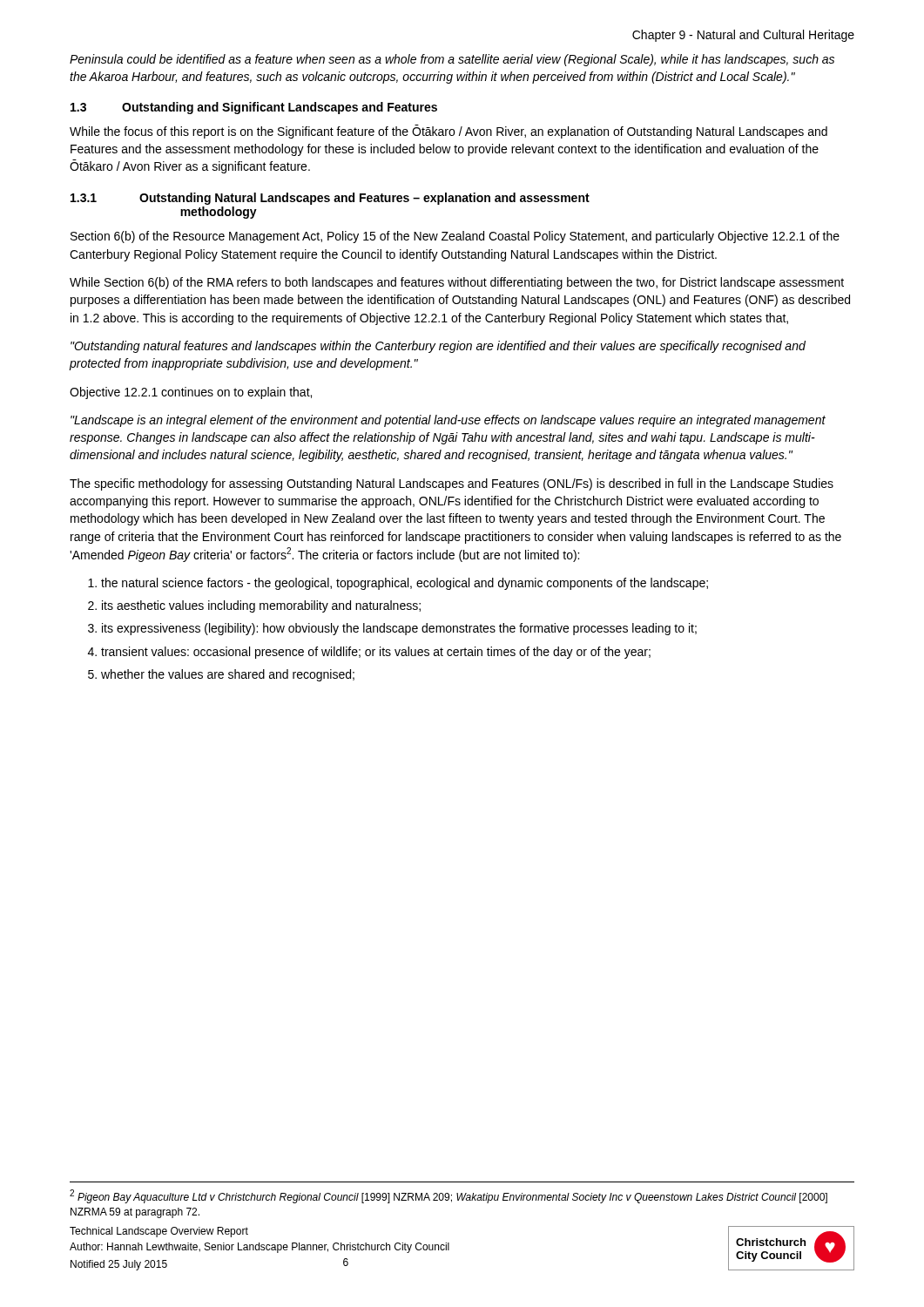Viewport: 924px width, 1307px height.
Task: Find the list item that says "transient values: occasional presence"
Action: (x=376, y=652)
